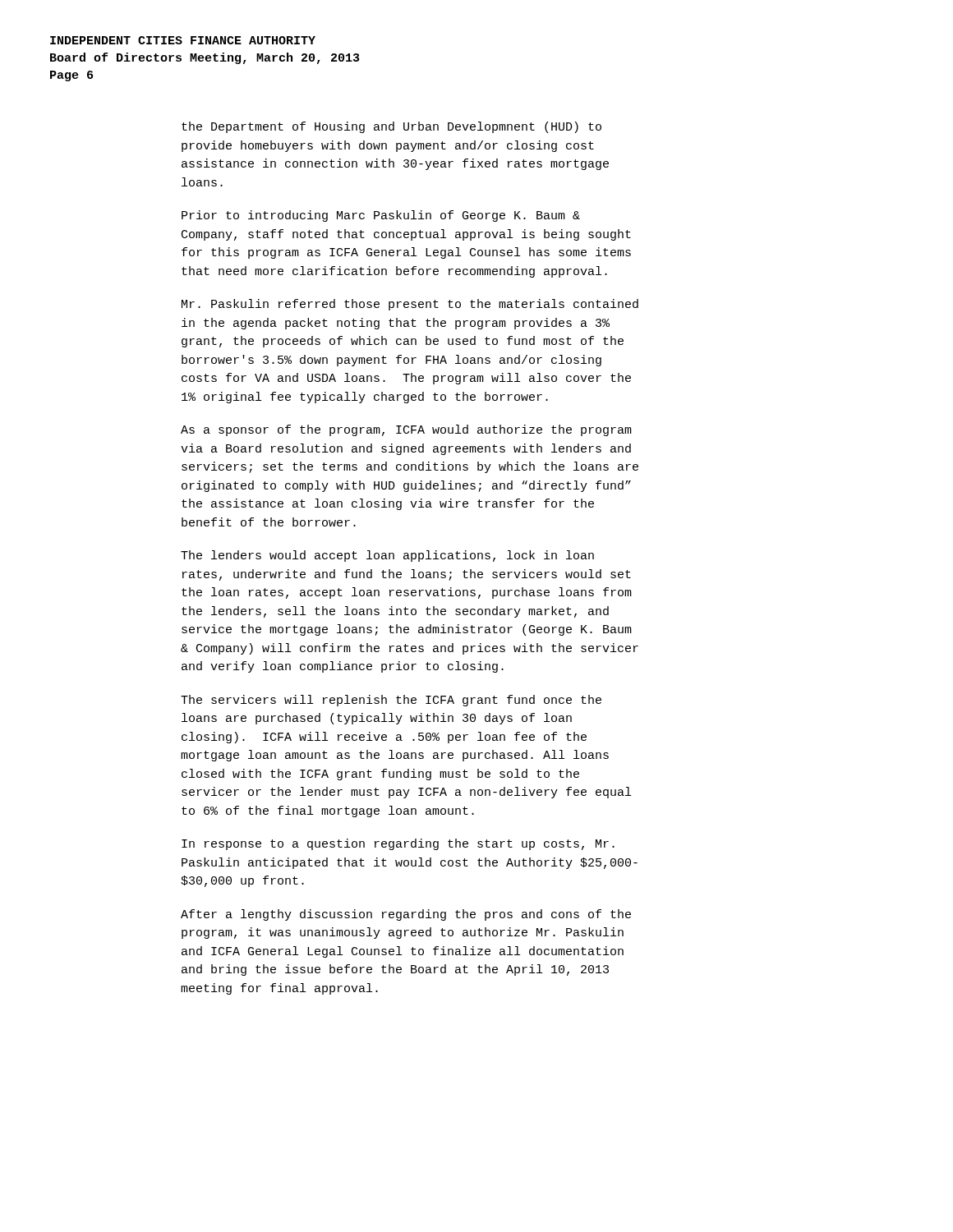Select the text block starting "Mr. Paskulin referred"
953x1232 pixels.
tap(410, 351)
